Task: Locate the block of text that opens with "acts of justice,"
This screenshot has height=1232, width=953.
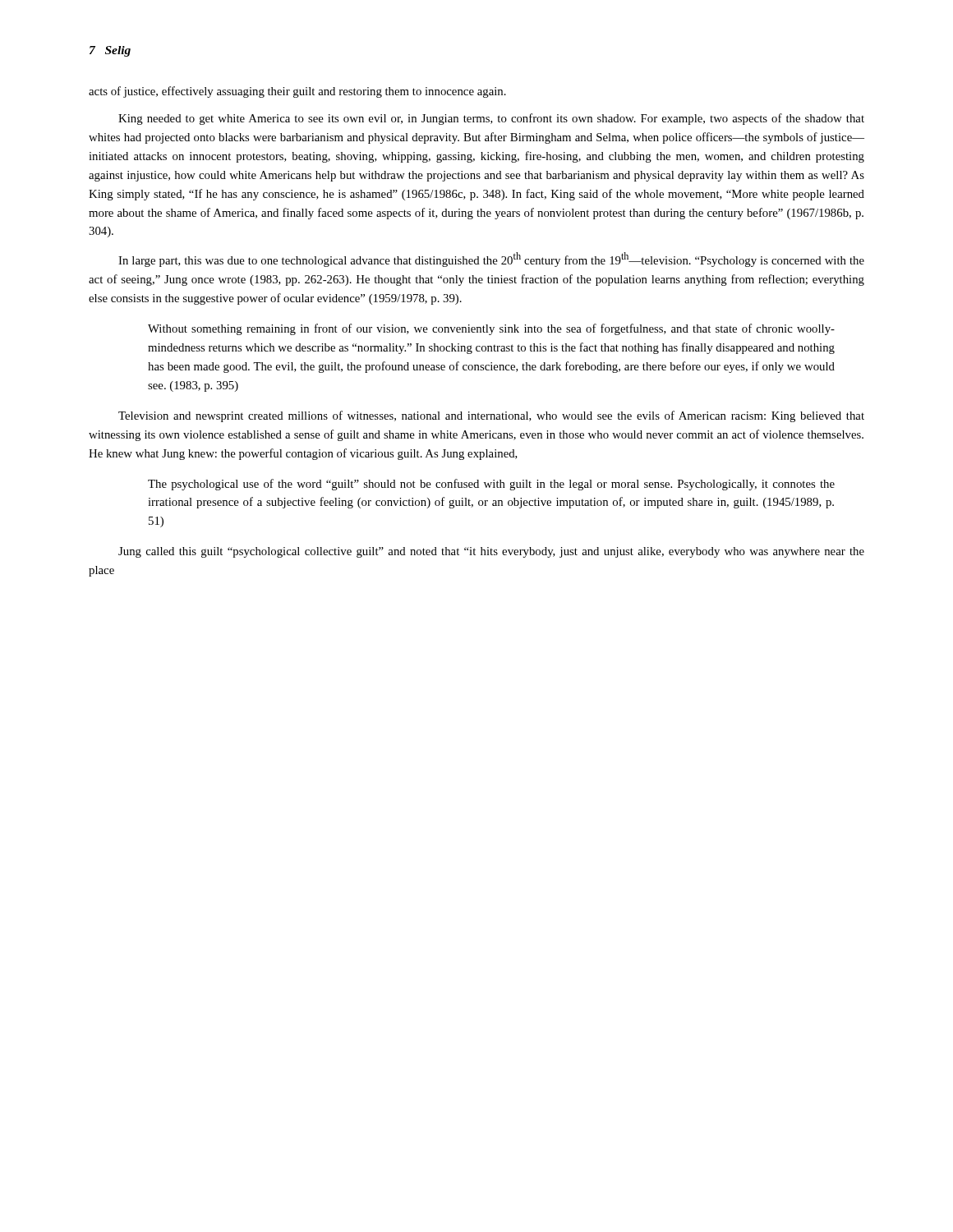Action: click(x=476, y=195)
